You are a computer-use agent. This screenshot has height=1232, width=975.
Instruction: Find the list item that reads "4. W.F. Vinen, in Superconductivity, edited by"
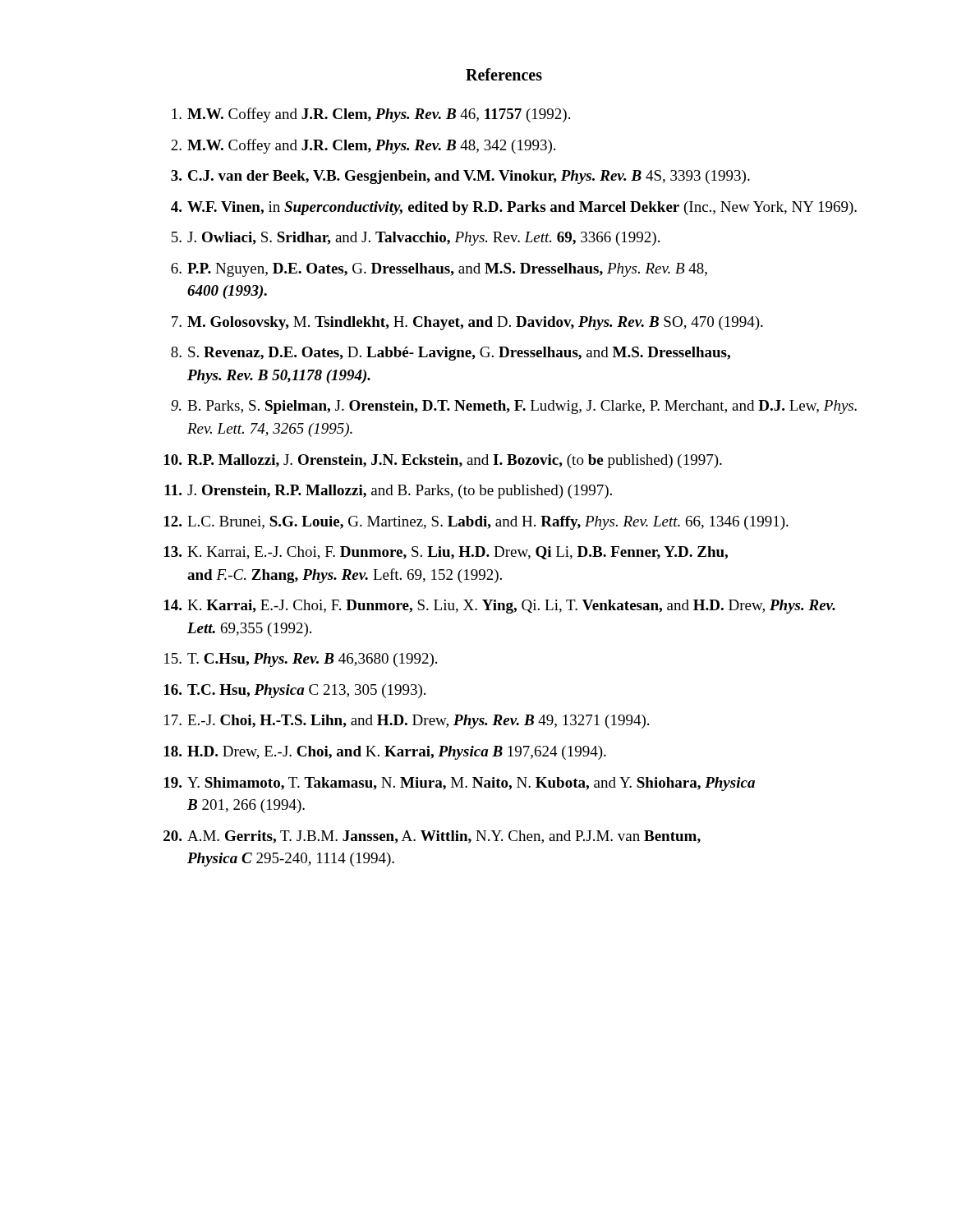coord(504,206)
